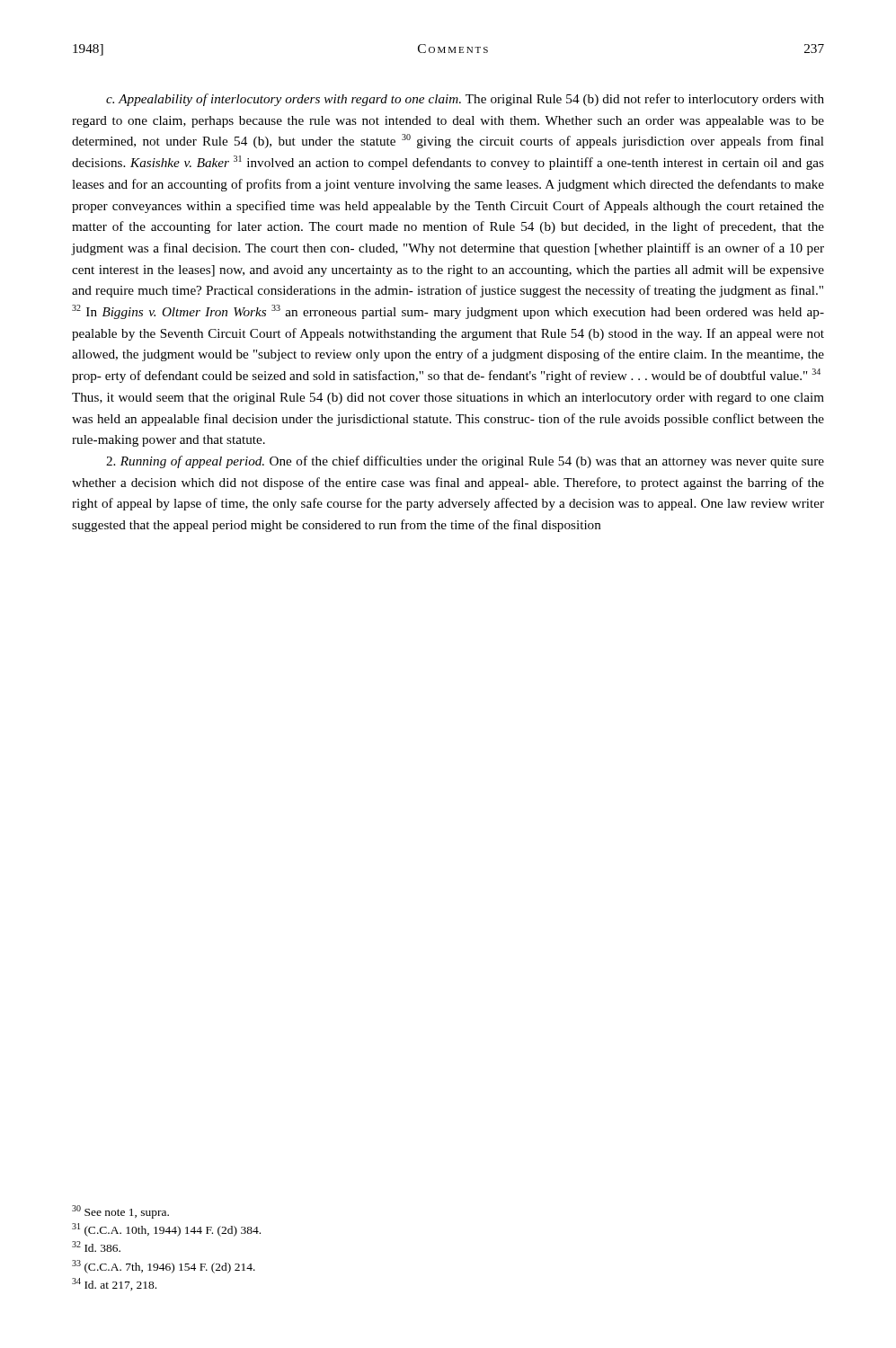Where is the passage that starts "Running of appeal"?
This screenshot has width=896, height=1348.
click(x=448, y=492)
